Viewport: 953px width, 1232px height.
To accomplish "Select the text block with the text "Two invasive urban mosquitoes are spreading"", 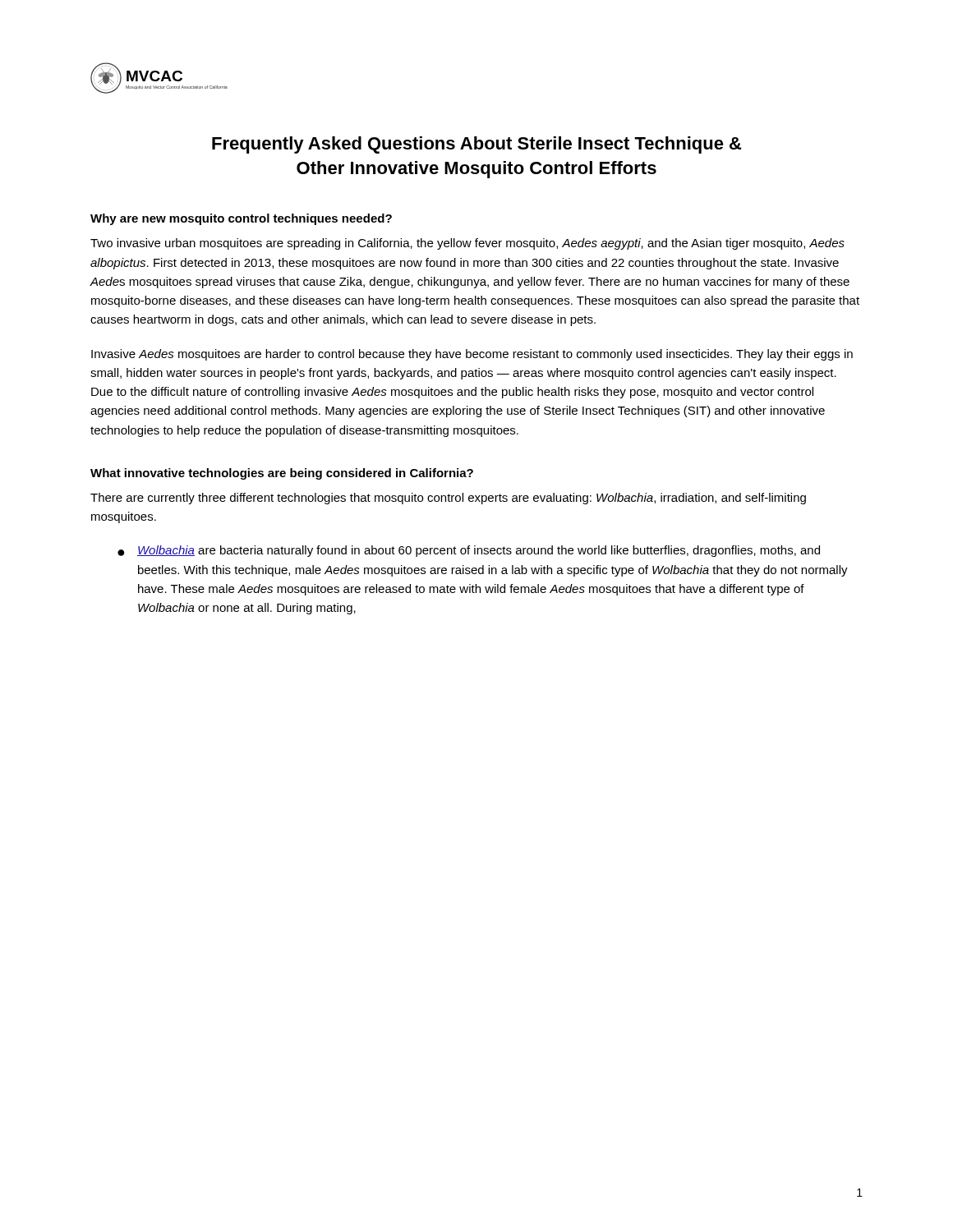I will click(x=475, y=281).
